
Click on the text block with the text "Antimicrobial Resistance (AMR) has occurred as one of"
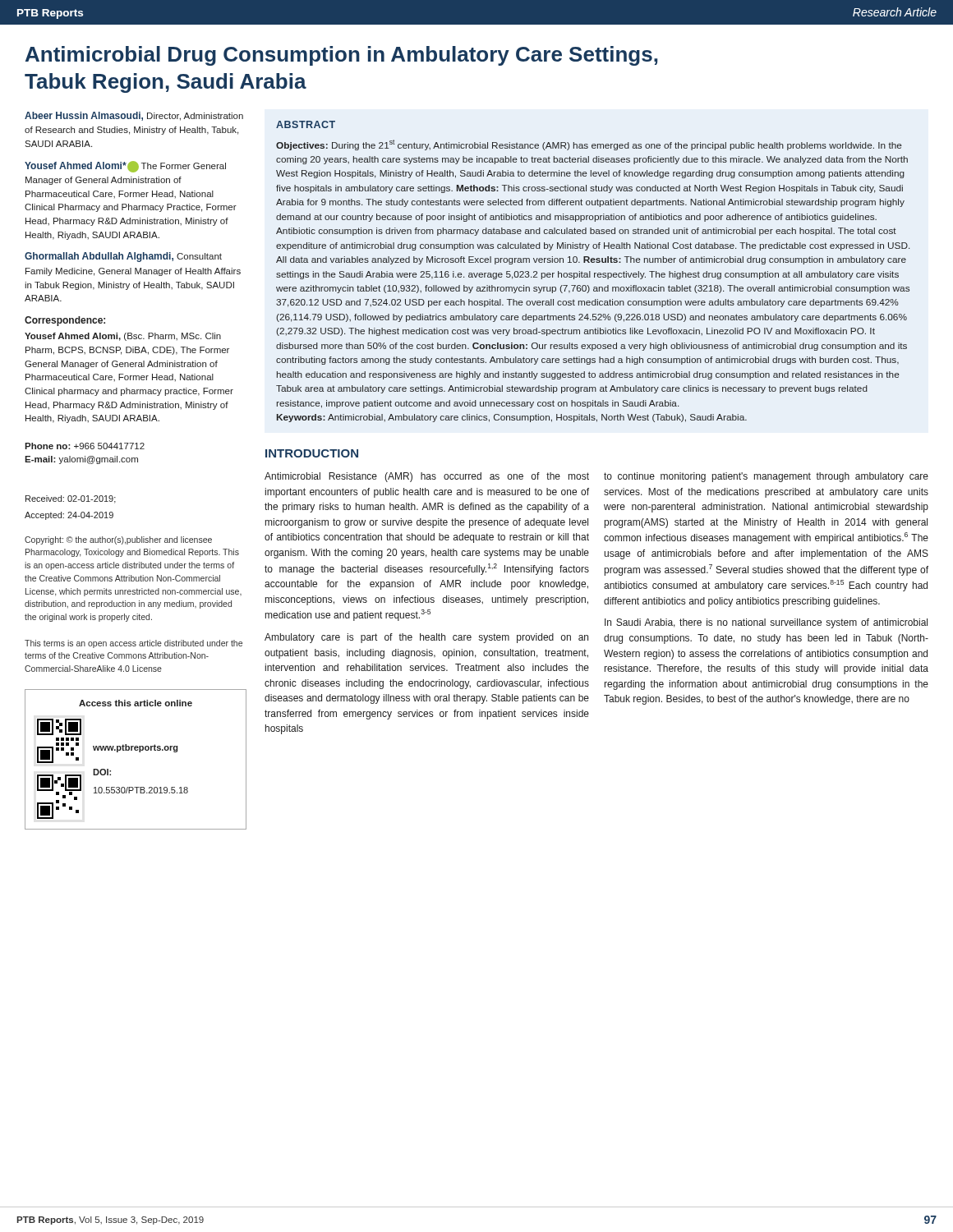pos(427,546)
